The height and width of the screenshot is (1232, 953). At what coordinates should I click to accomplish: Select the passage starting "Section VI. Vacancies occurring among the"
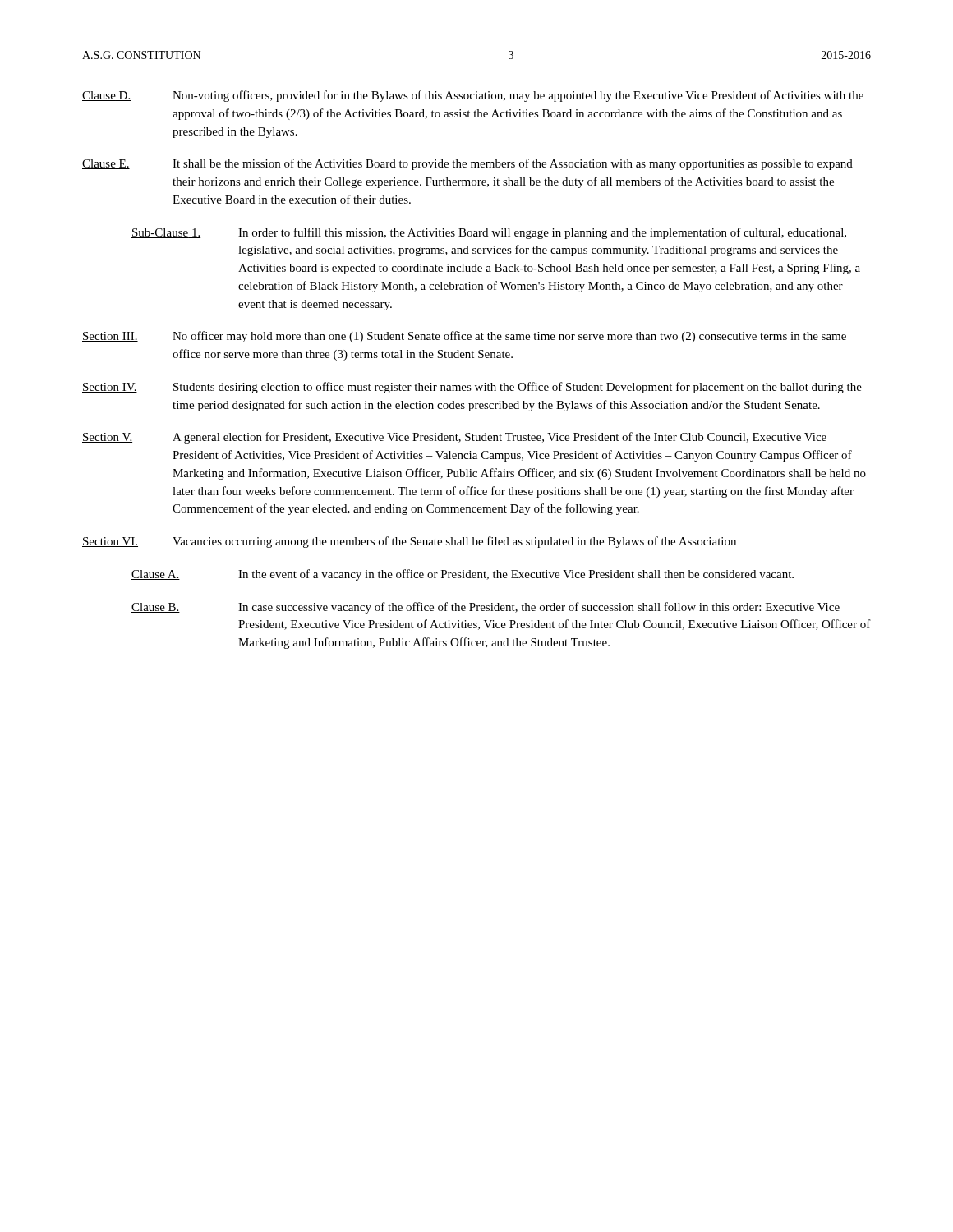coord(476,542)
